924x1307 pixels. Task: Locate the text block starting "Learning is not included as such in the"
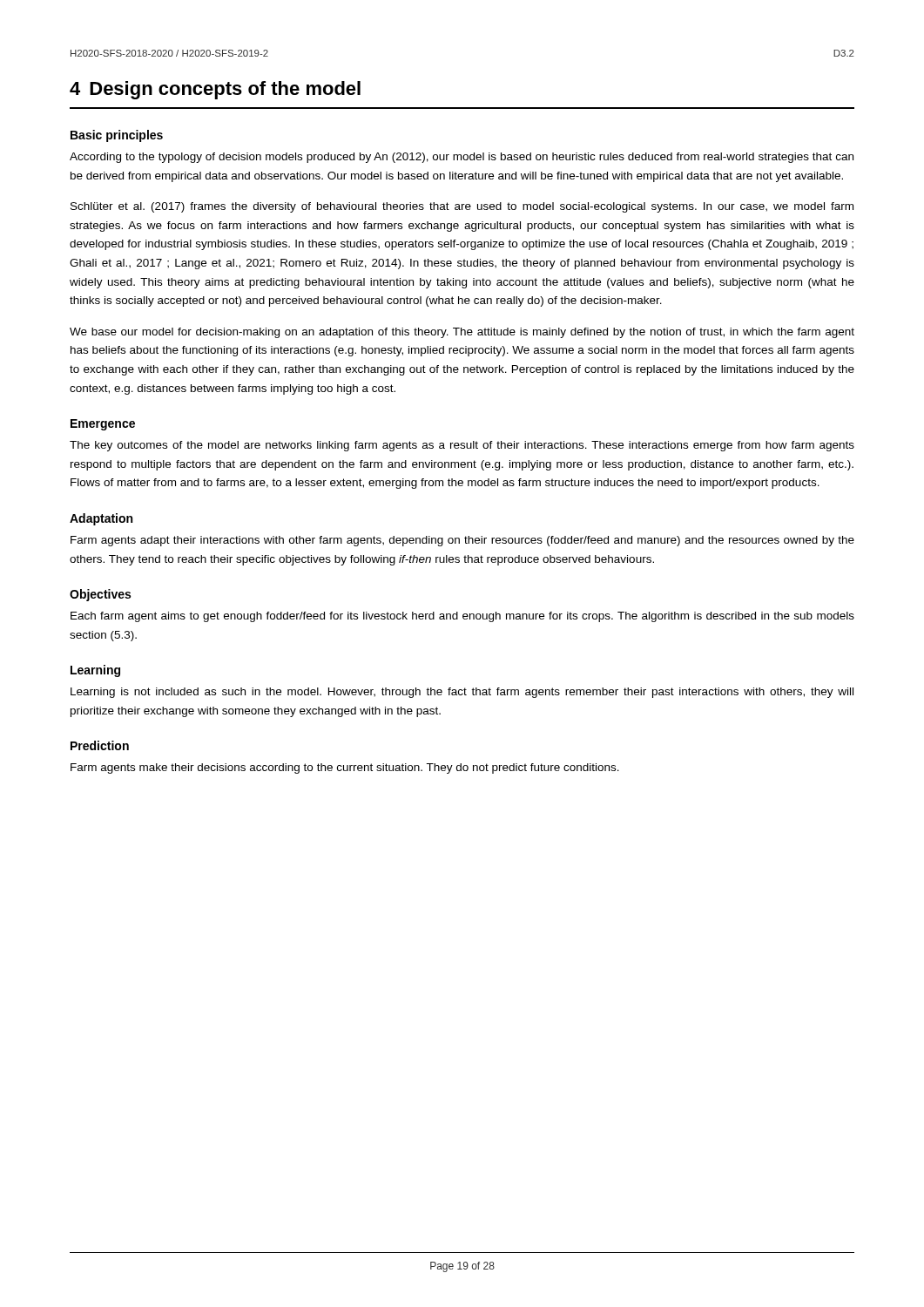(x=462, y=701)
